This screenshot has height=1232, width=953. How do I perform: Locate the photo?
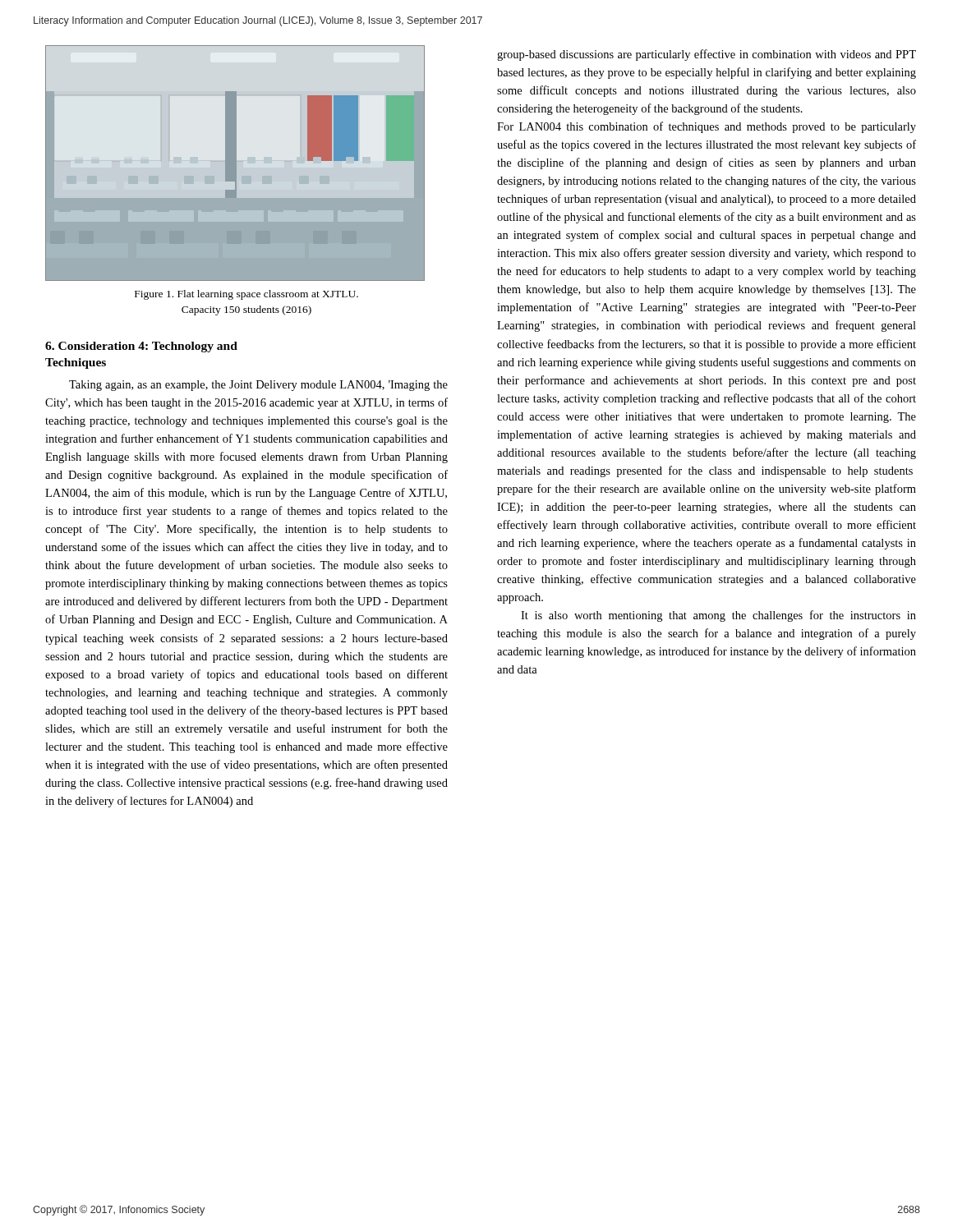pos(235,163)
